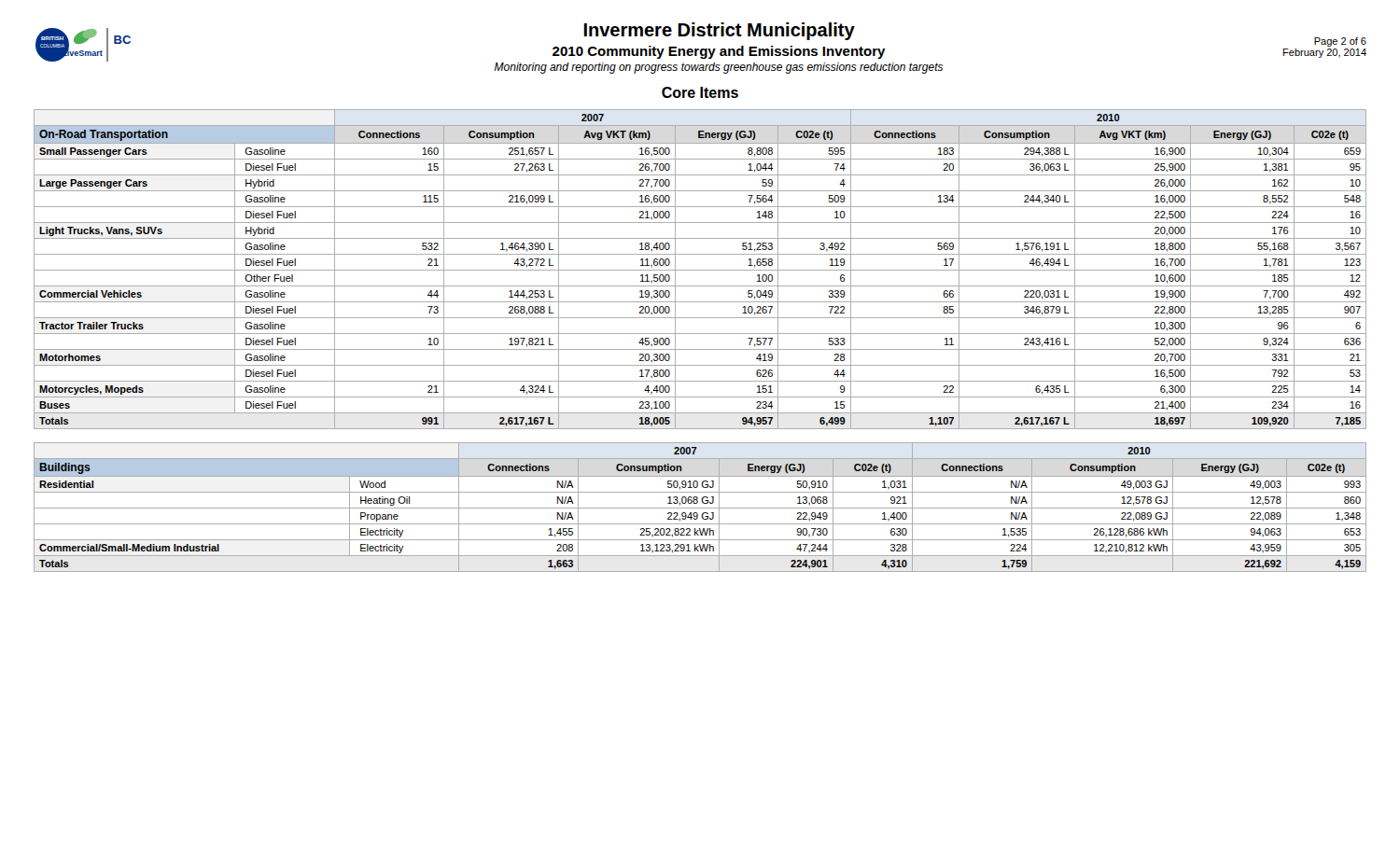Locate the table with the text "22,089 GJ"
This screenshot has height=850, width=1400.
pyautogui.click(x=700, y=507)
